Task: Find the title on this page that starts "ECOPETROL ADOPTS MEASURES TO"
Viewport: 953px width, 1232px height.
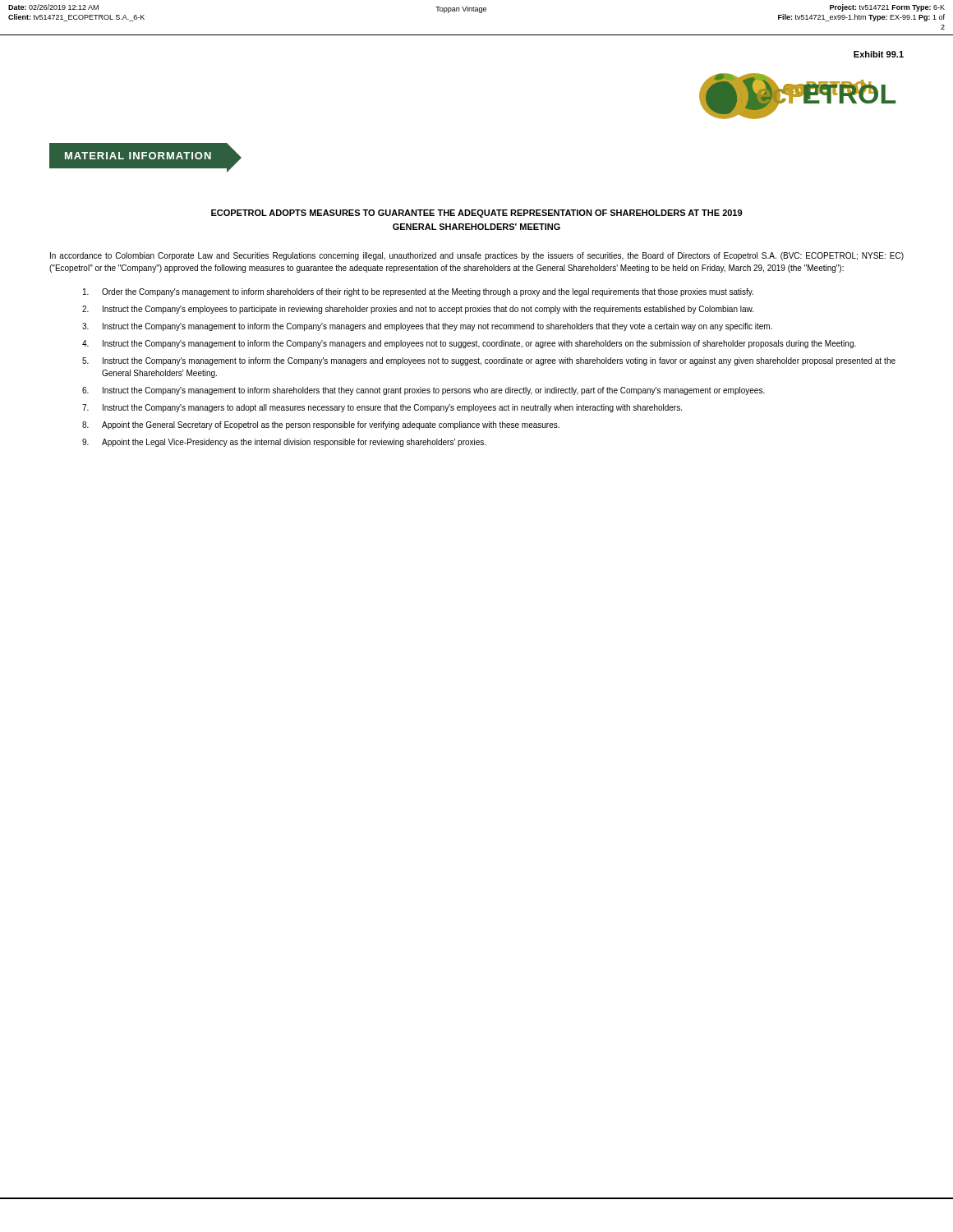Action: pyautogui.click(x=476, y=220)
